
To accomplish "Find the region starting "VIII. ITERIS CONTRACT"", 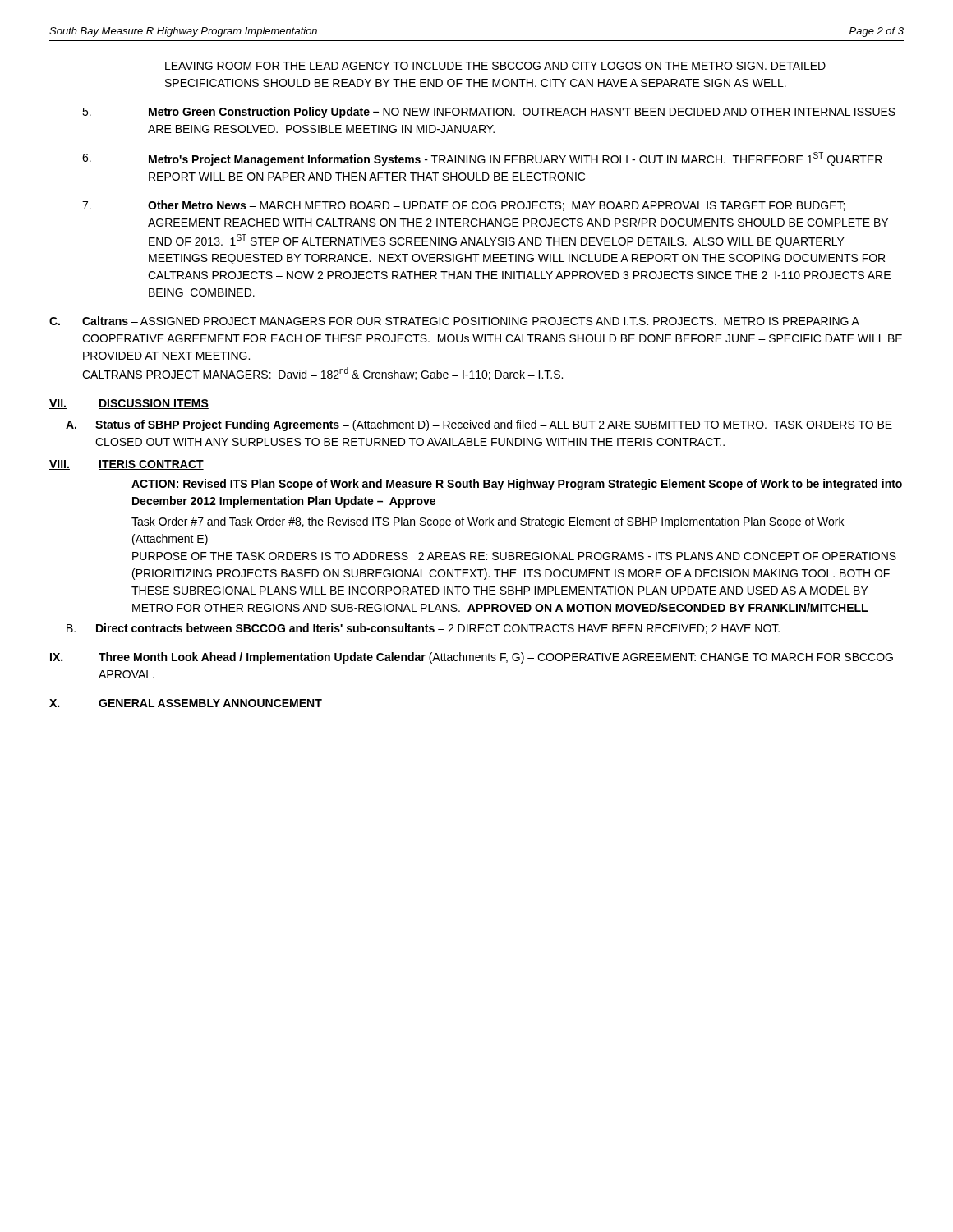I will 126,464.
